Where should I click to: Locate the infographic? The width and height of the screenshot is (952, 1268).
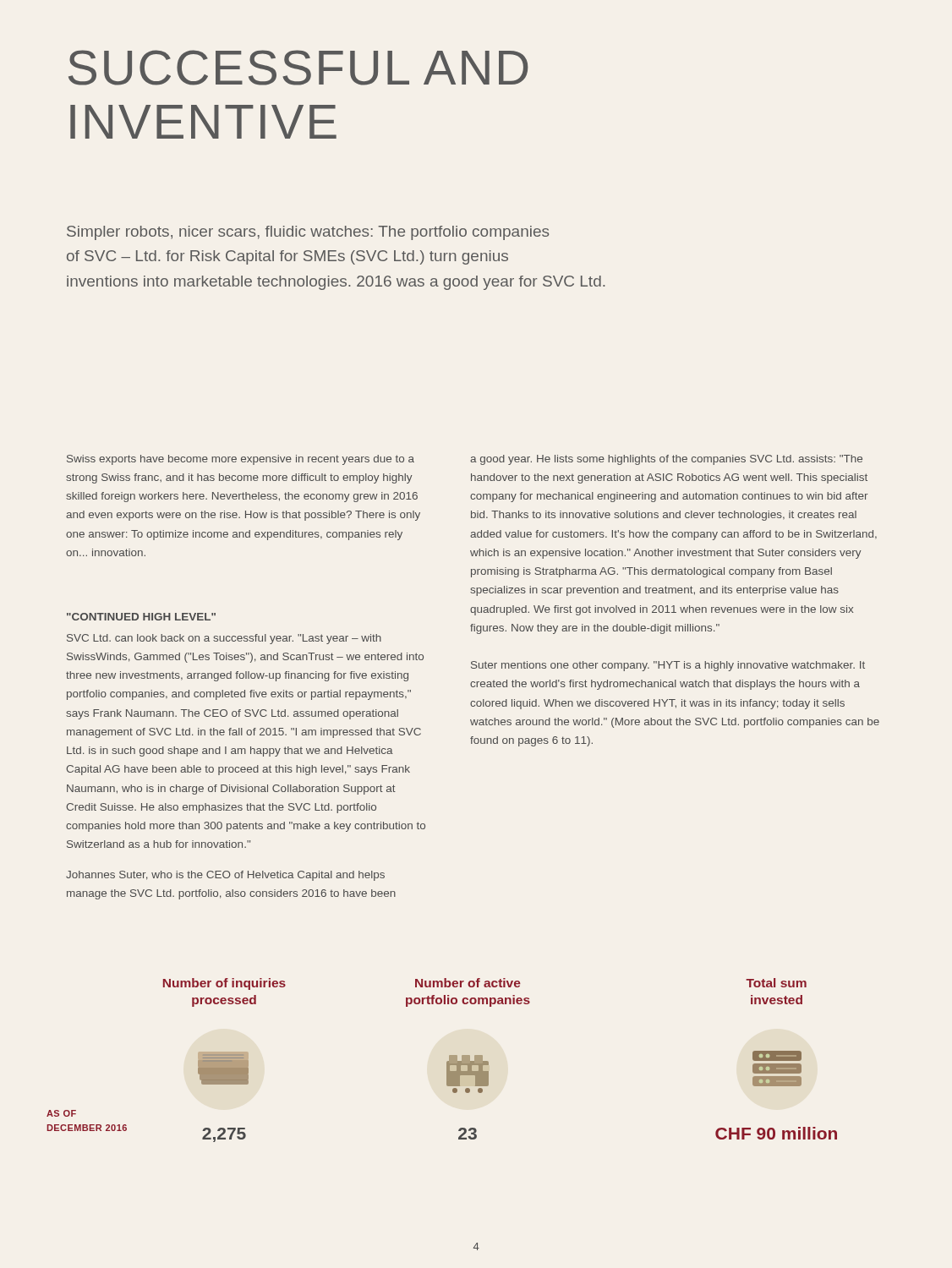click(476, 1099)
